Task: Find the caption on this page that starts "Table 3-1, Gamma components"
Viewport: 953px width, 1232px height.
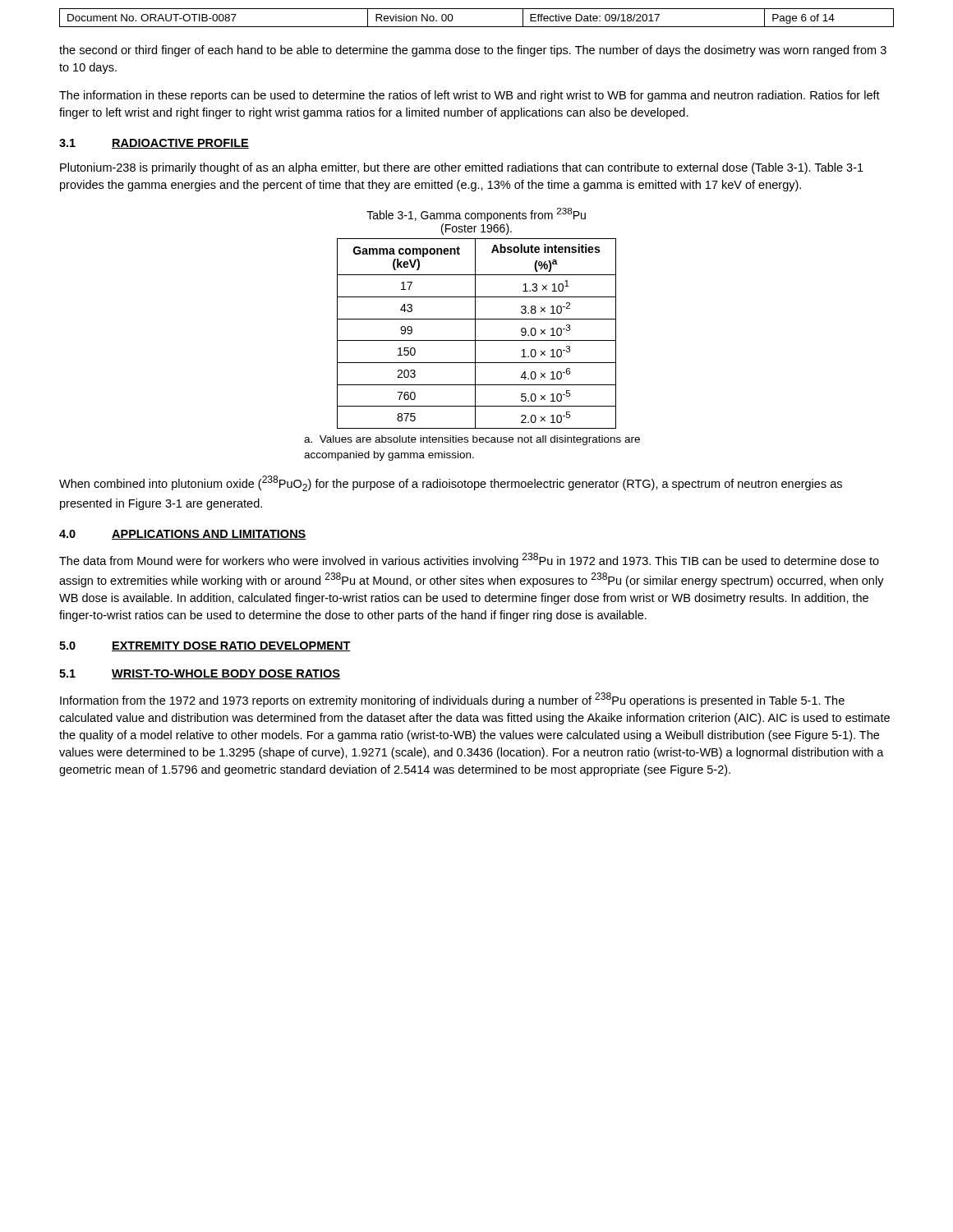Action: coord(476,220)
